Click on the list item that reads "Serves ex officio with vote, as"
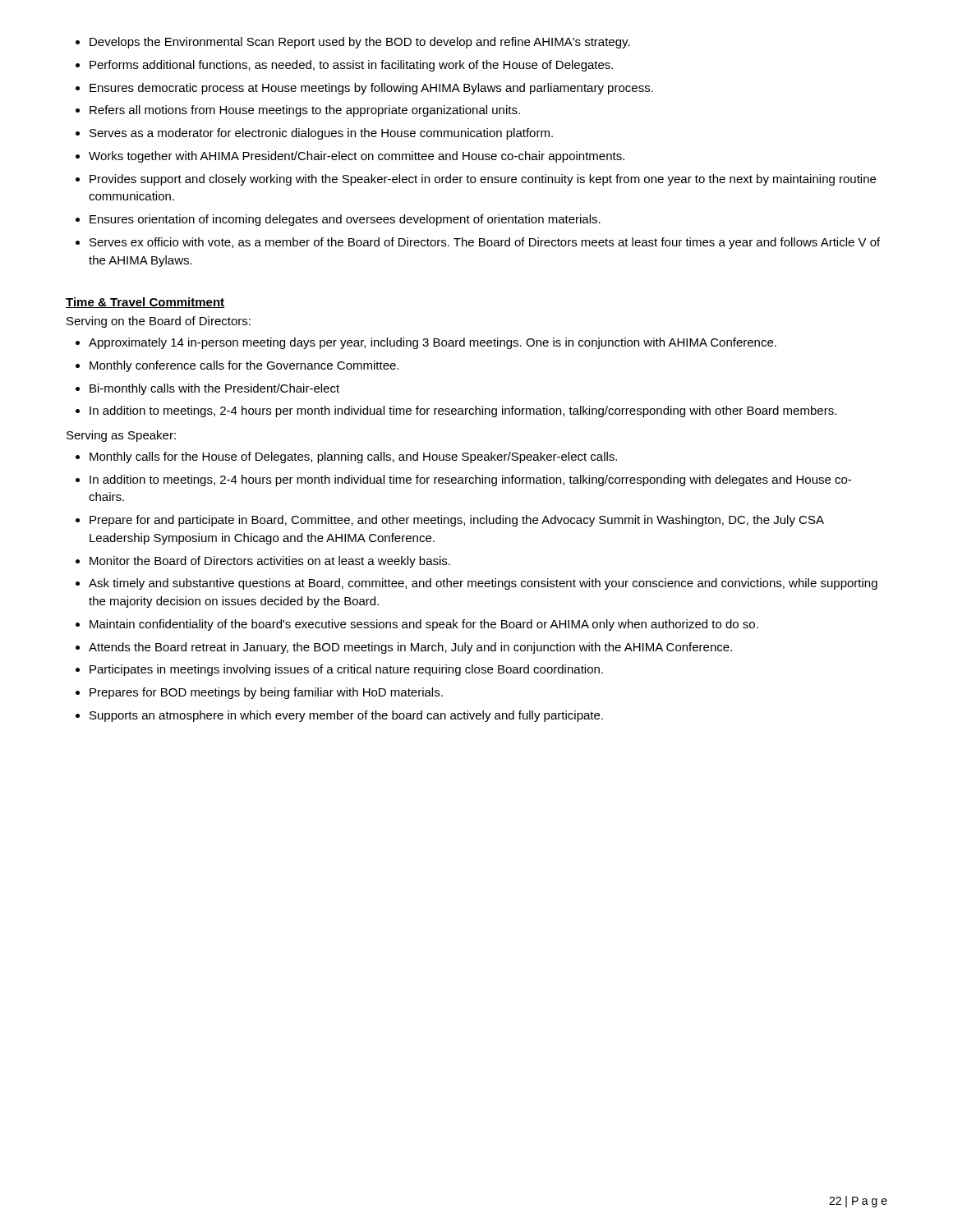Viewport: 953px width, 1232px height. (488, 251)
